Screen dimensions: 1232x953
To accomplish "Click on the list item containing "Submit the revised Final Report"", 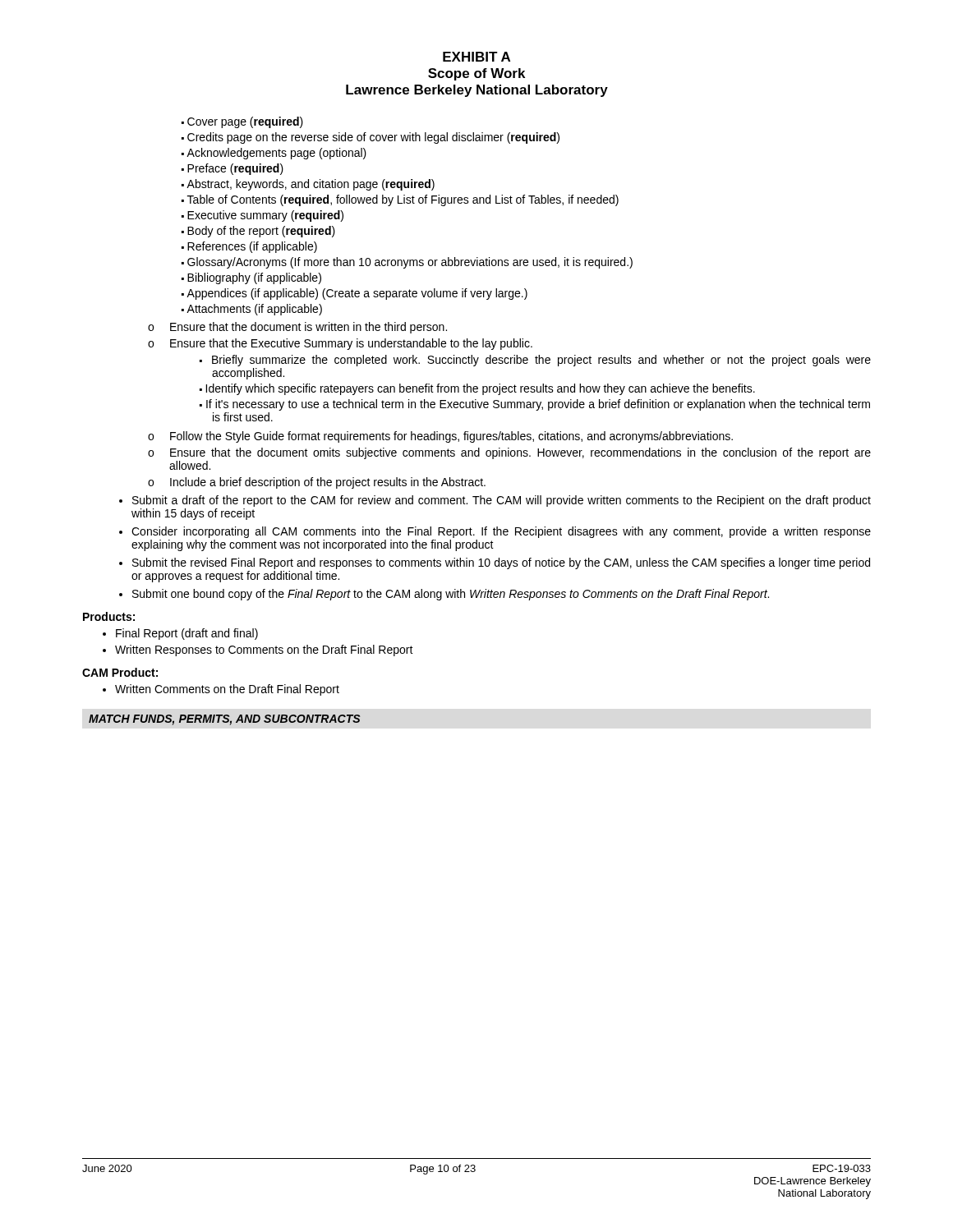I will 501,569.
